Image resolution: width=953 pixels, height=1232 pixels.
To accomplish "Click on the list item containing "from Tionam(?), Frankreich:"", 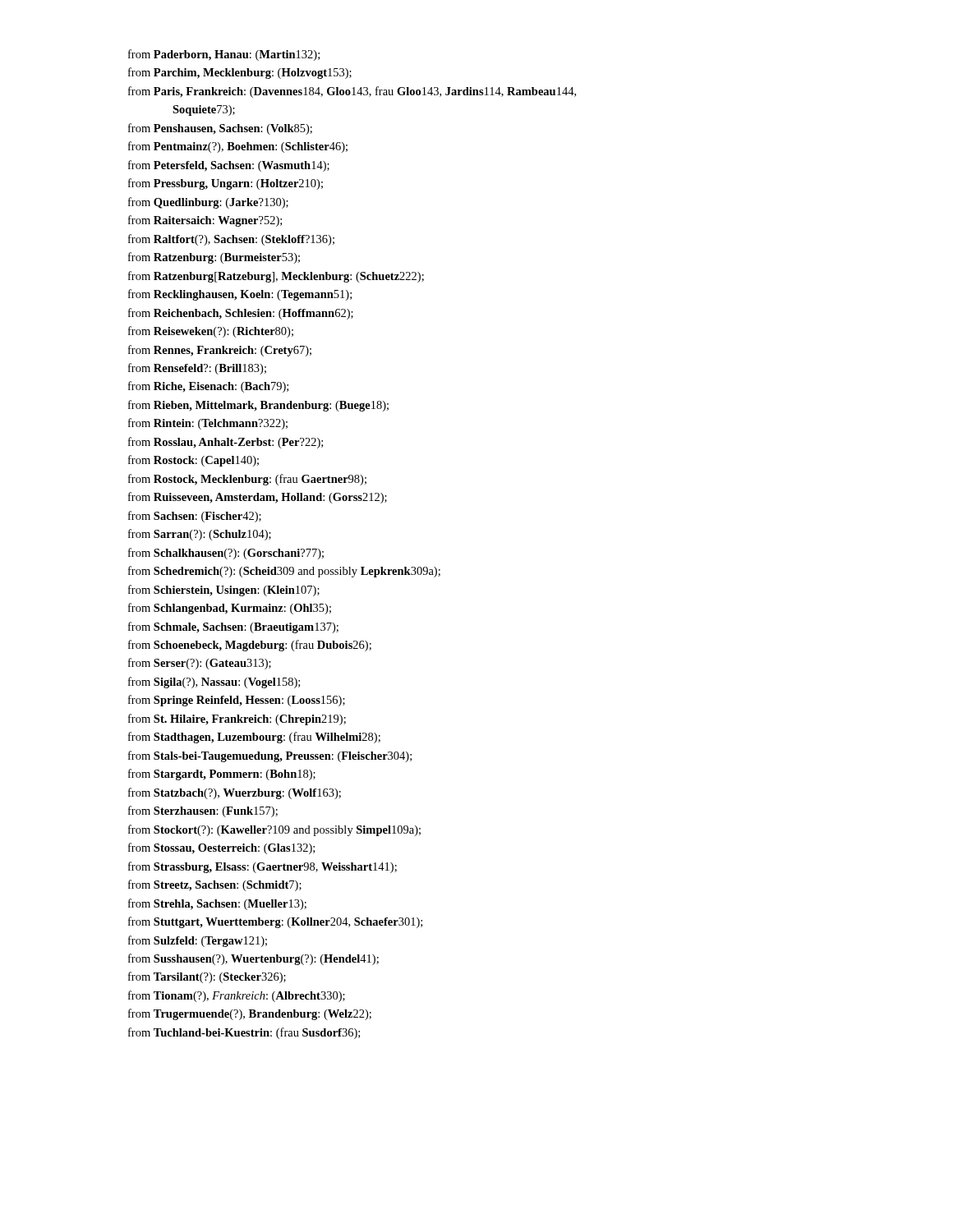I will click(x=236, y=995).
